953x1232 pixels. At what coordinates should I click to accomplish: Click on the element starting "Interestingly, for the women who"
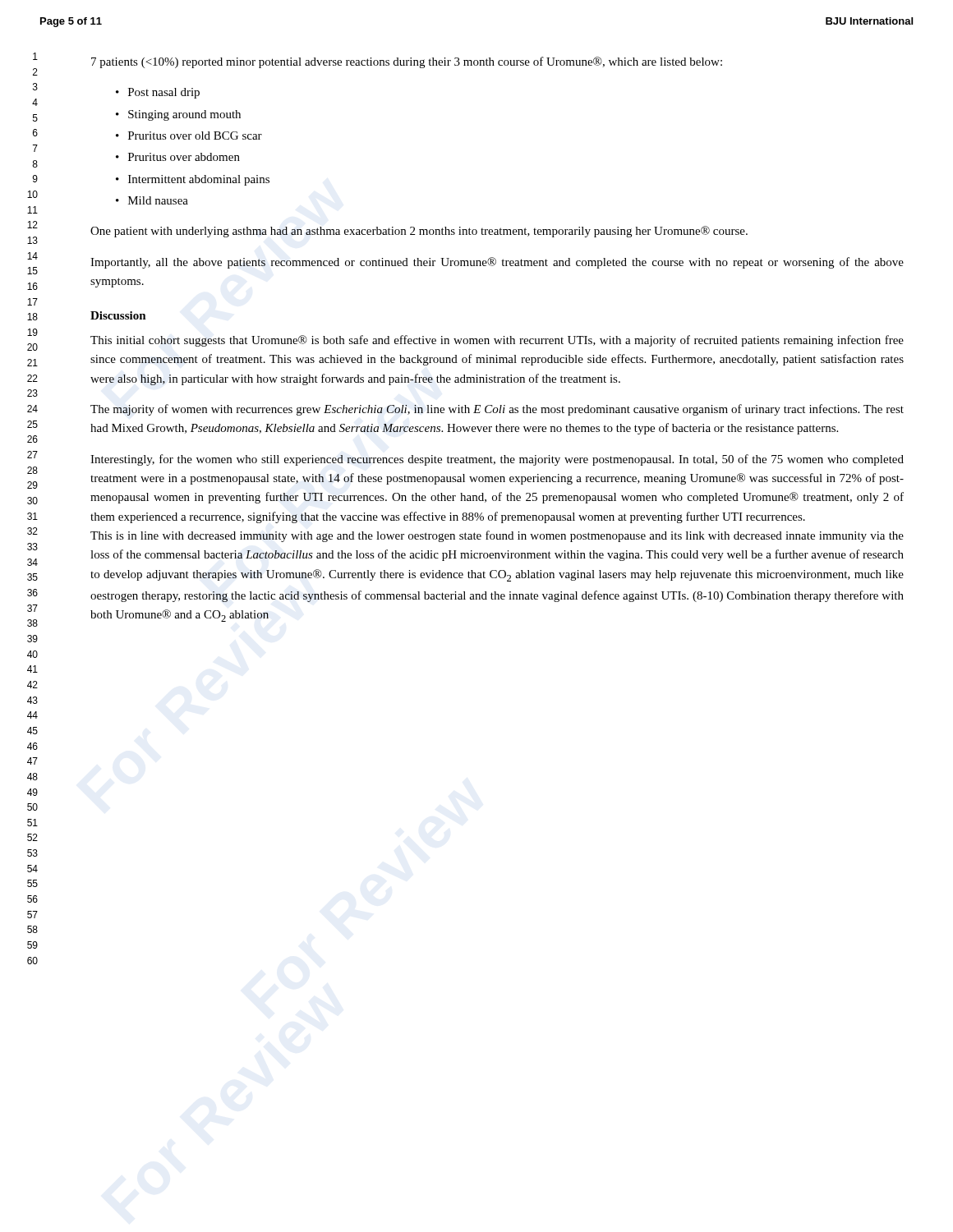[x=497, y=538]
